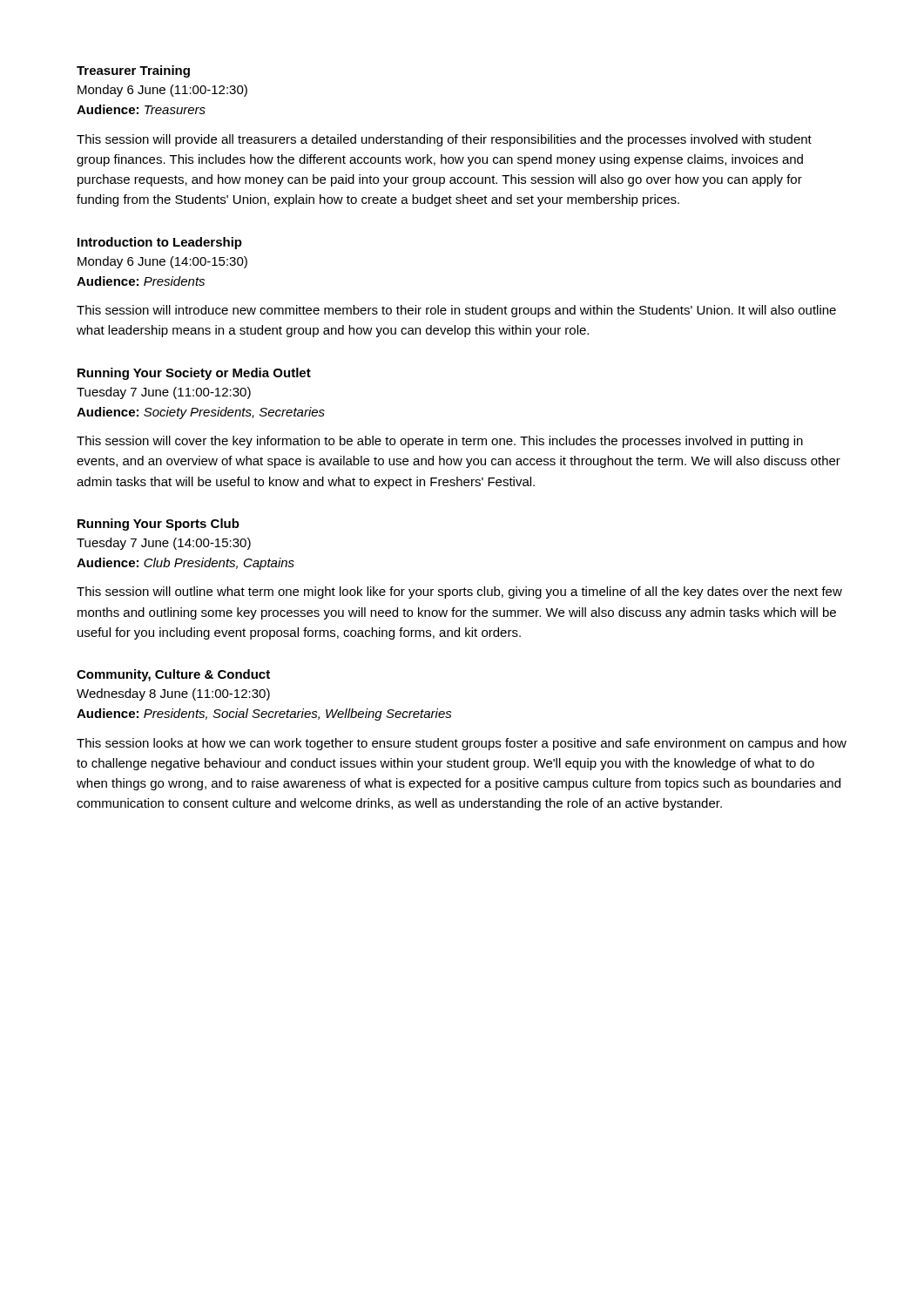Image resolution: width=924 pixels, height=1307 pixels.
Task: Where is the passage that starts "This session will provide all treasurers a detailed"?
Action: point(444,169)
